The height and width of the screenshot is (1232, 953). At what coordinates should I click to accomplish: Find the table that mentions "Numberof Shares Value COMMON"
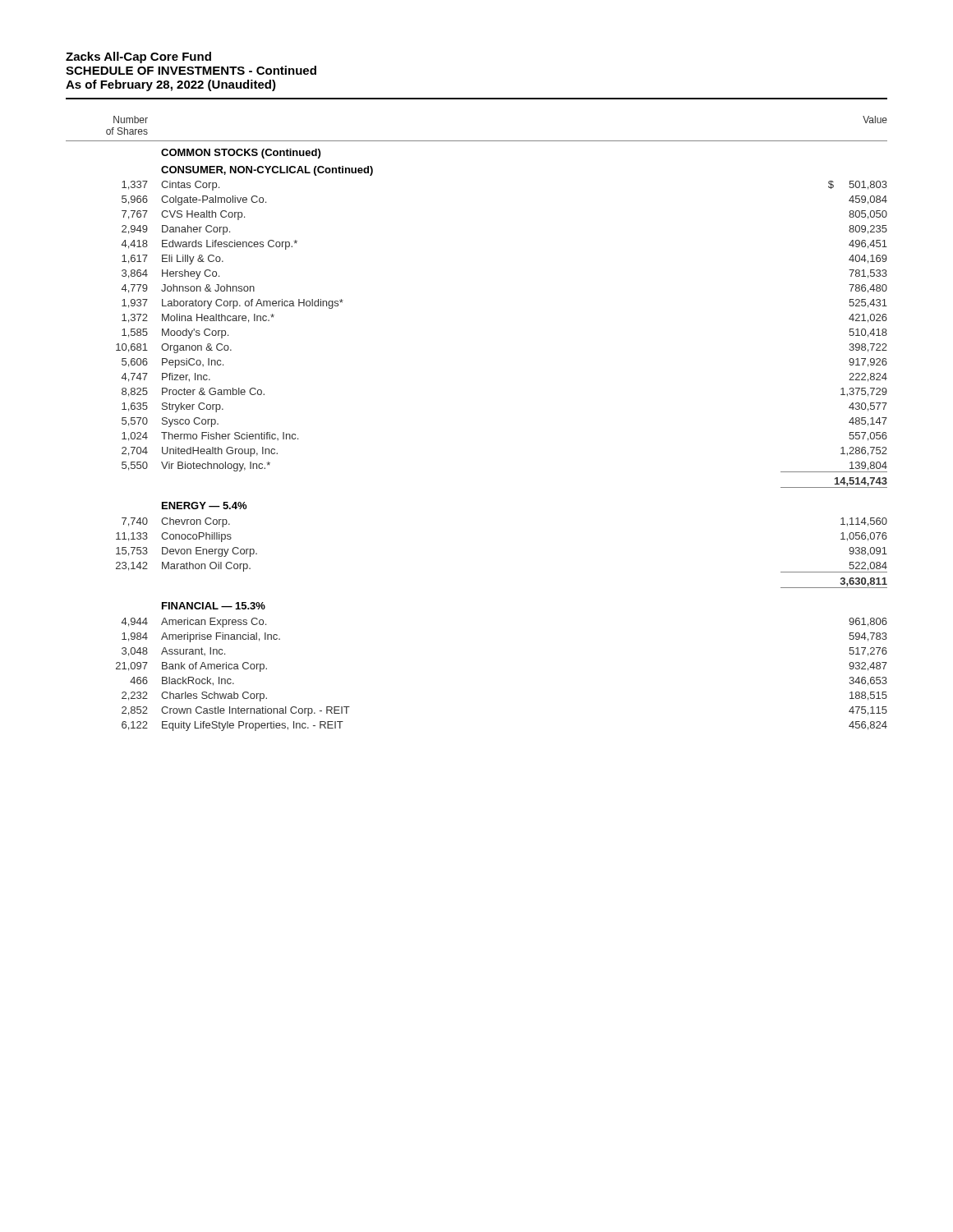pos(476,423)
